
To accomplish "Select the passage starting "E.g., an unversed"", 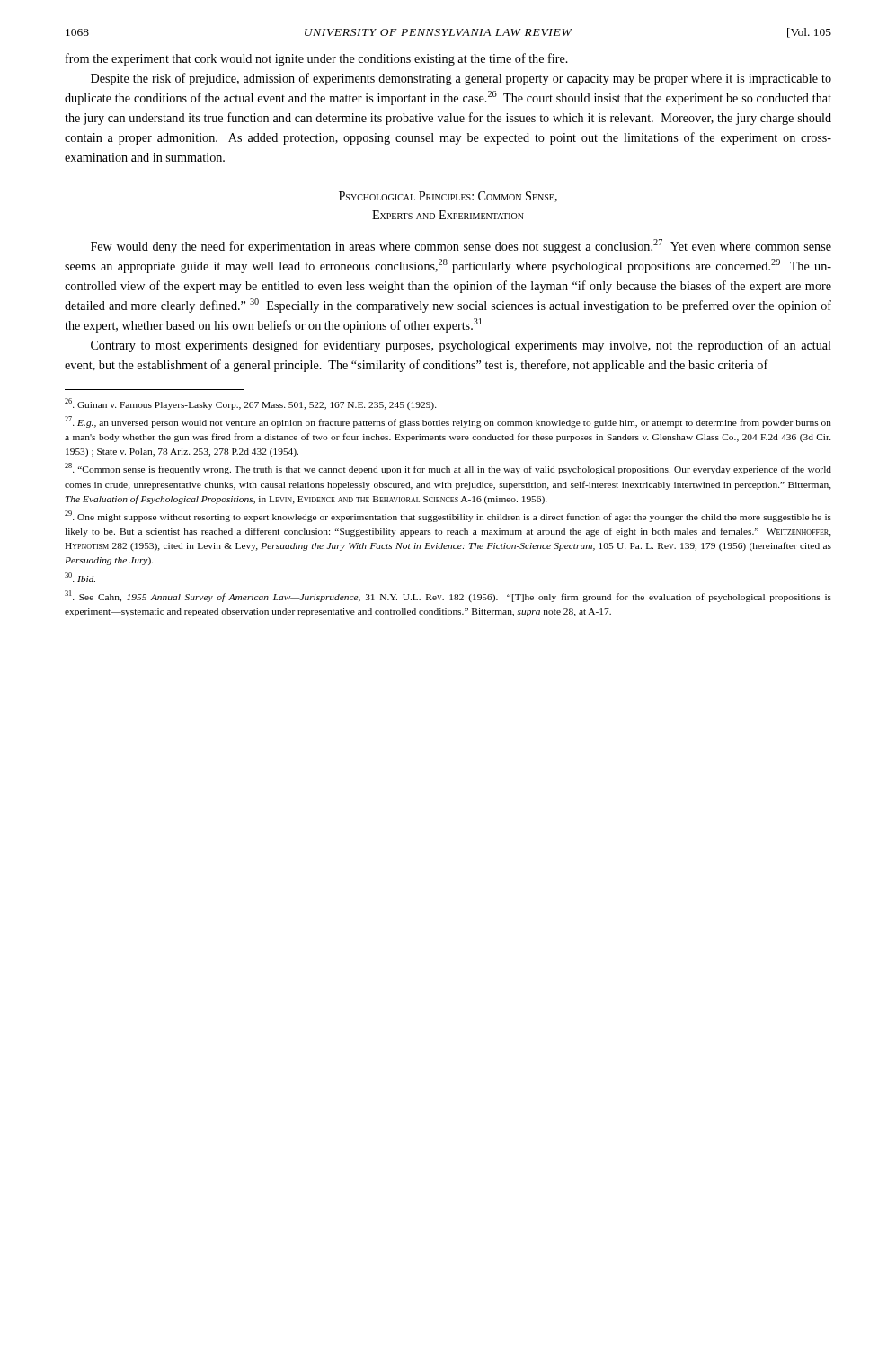I will [448, 437].
